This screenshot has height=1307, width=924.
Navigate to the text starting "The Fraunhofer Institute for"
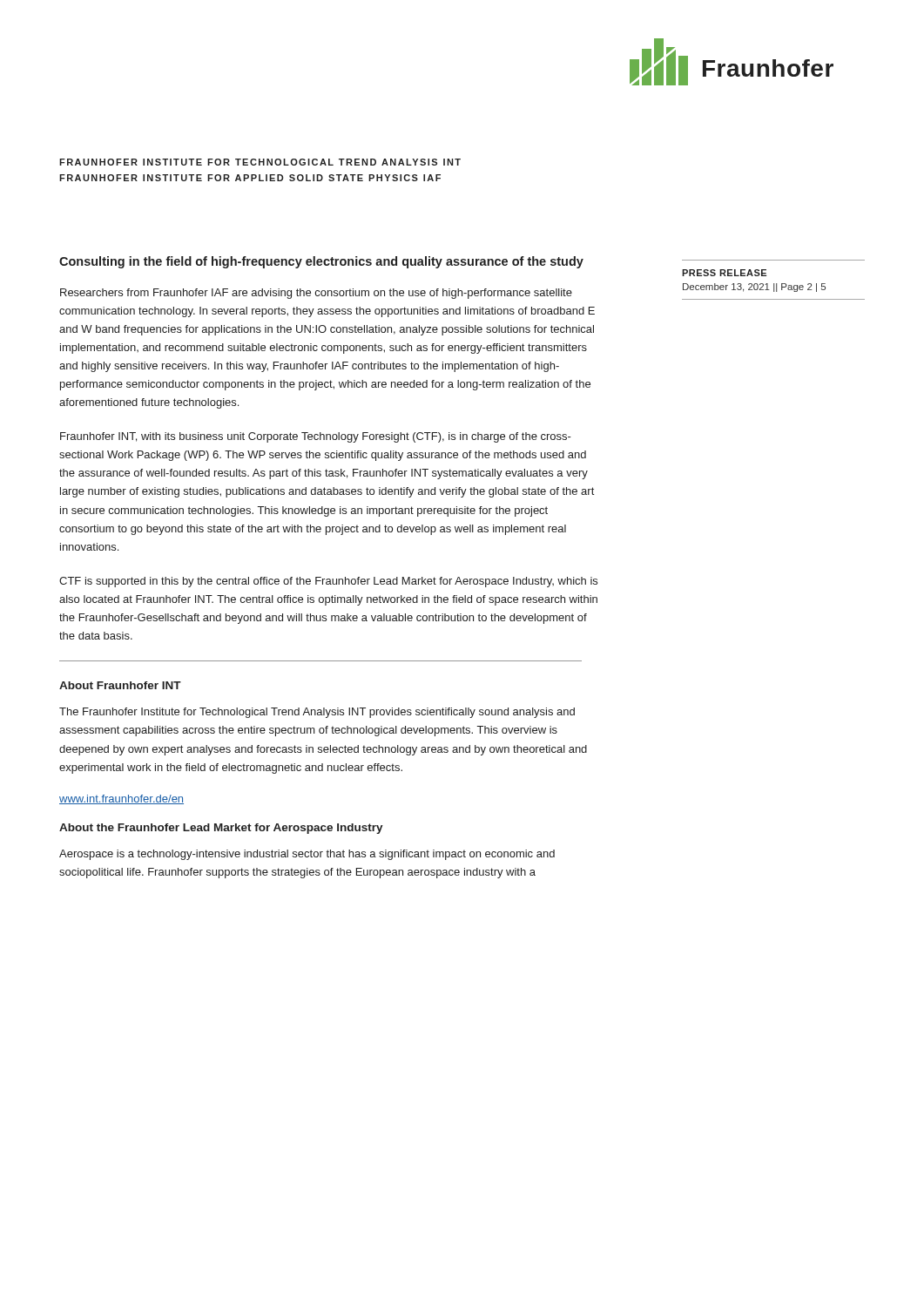click(x=323, y=739)
